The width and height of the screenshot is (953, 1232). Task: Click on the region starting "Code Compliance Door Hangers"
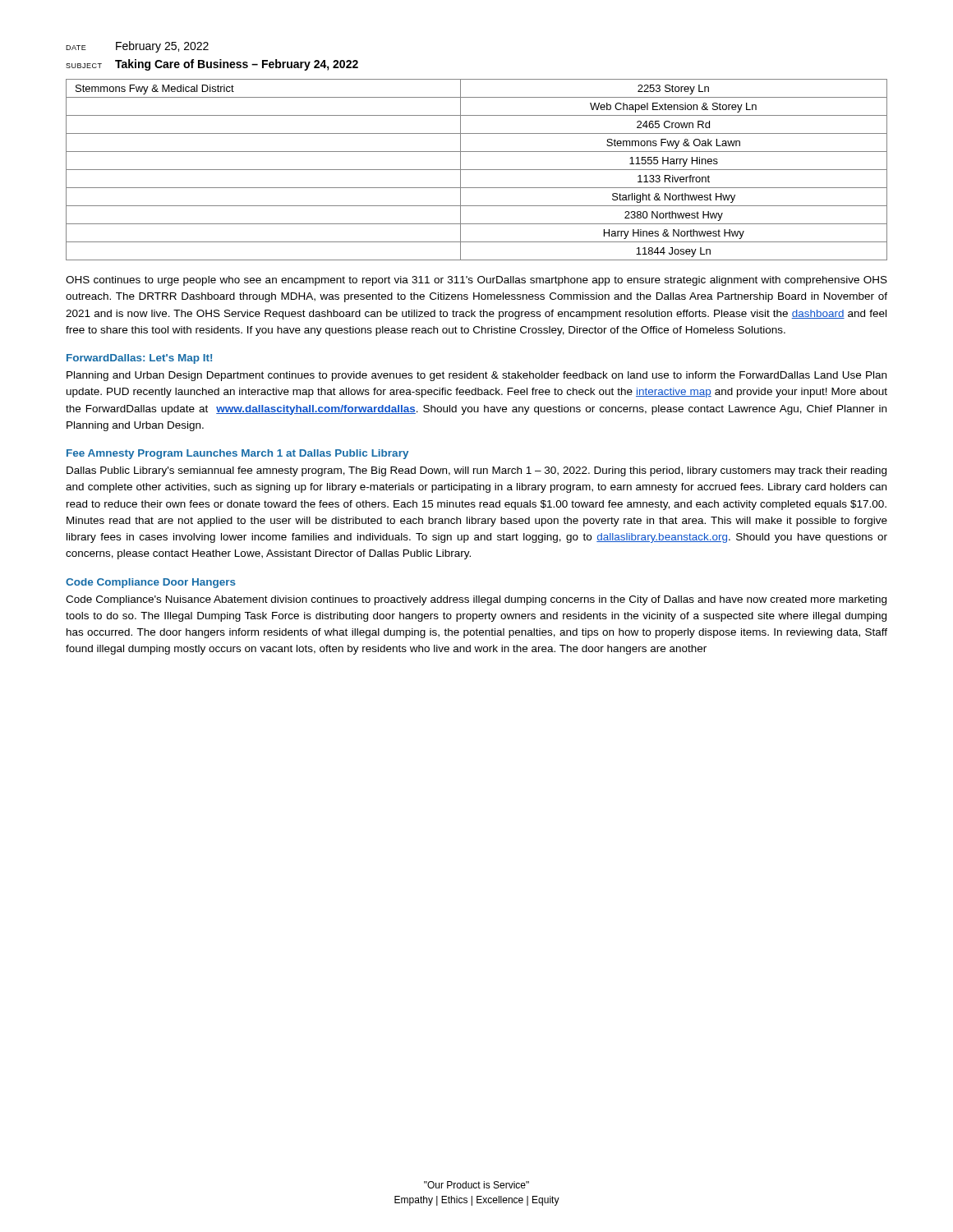[151, 582]
